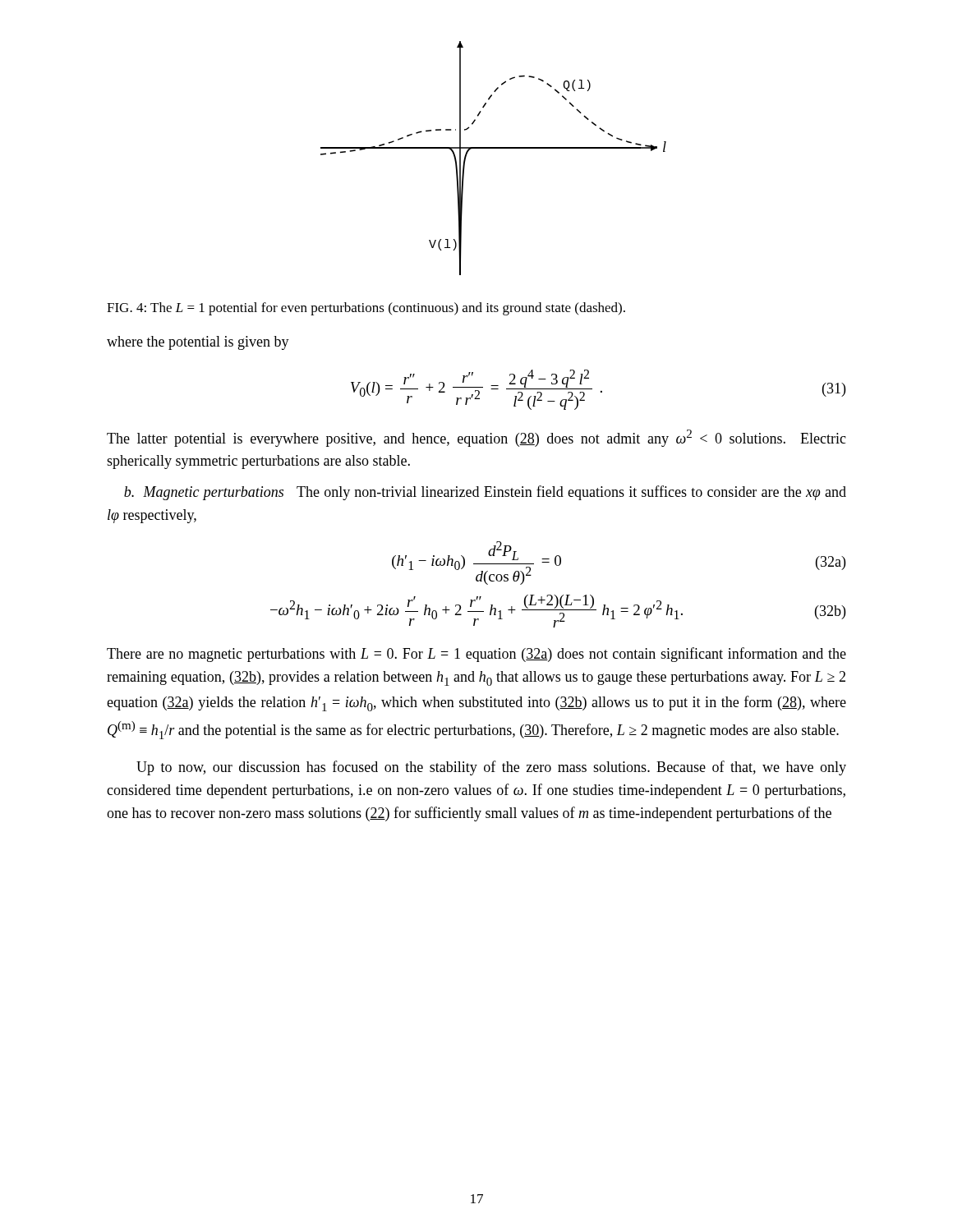
Task: Where is the passage that starts "b. Magnetic perturbations The"?
Action: point(476,504)
